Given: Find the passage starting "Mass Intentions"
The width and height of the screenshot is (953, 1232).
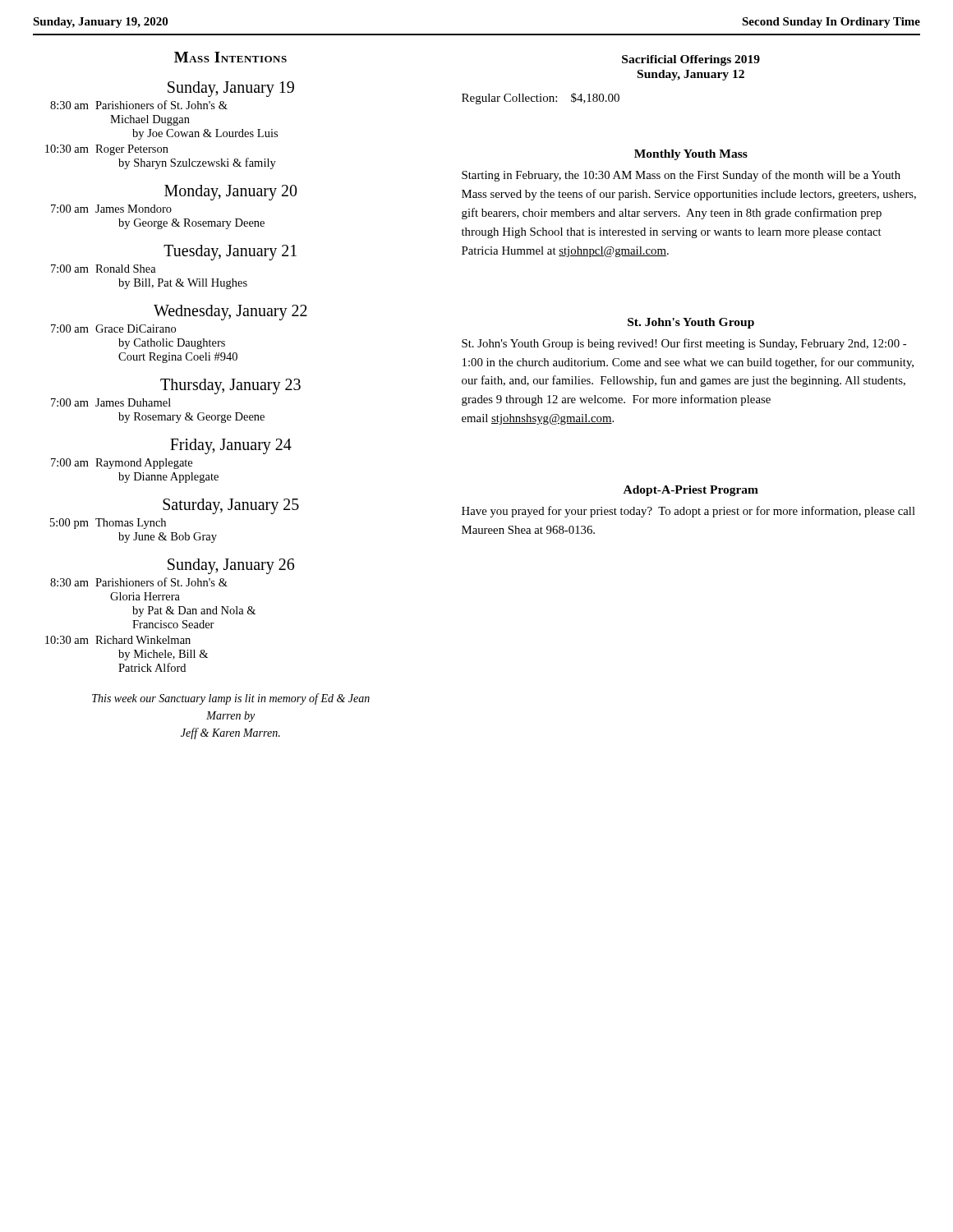Looking at the screenshot, I should coord(231,57).
